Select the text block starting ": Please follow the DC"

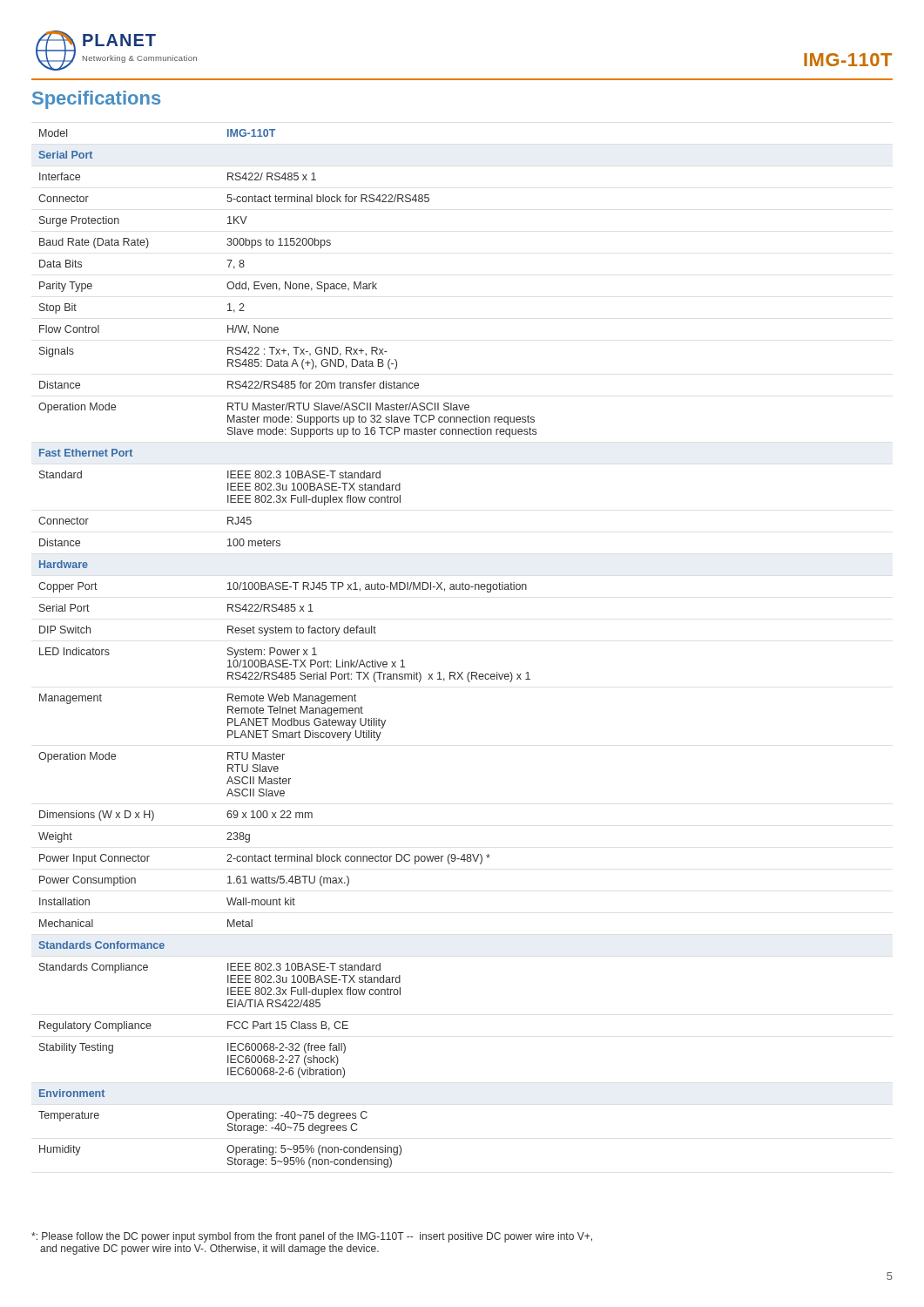point(312,1242)
